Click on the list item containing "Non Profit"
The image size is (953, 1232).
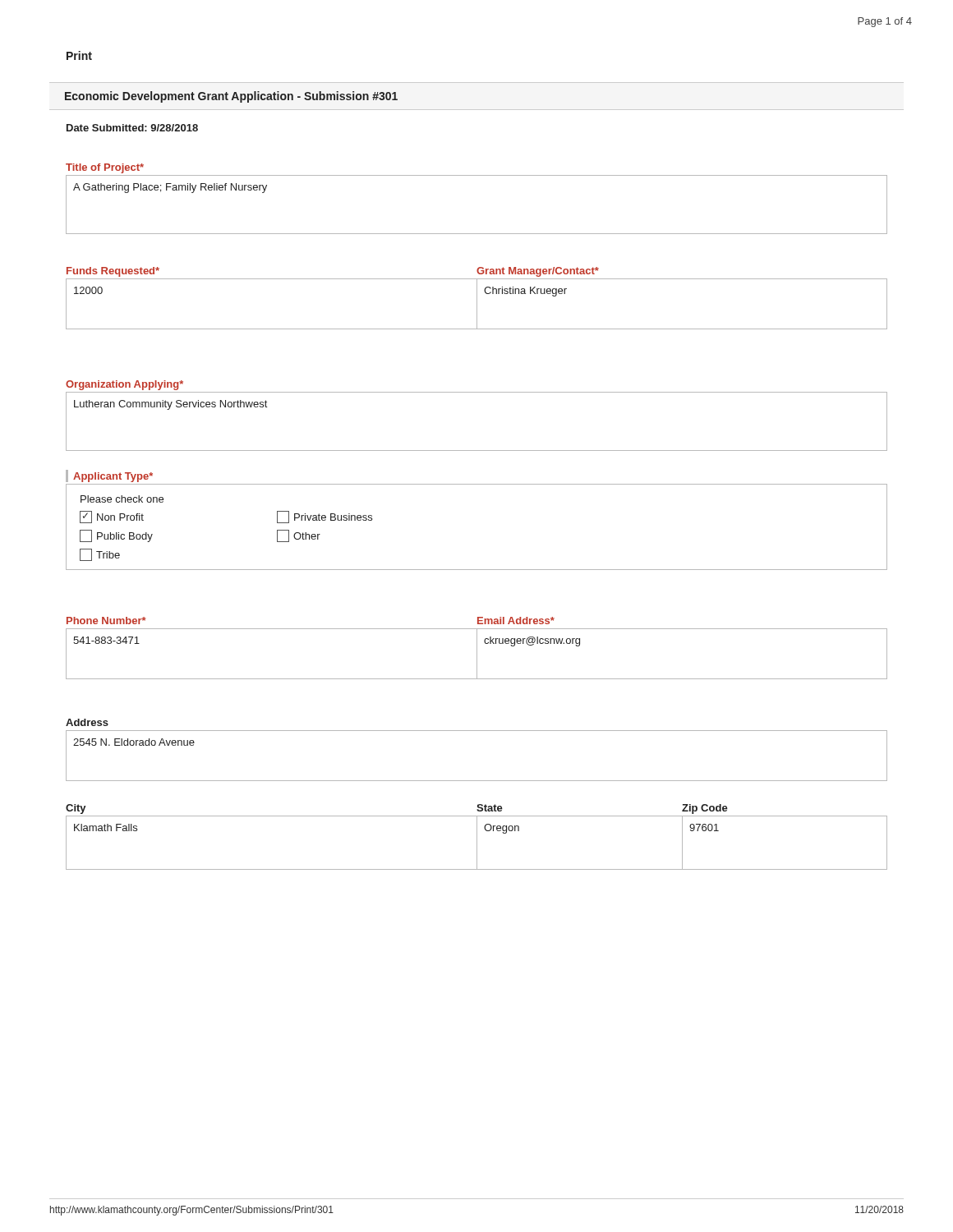(112, 517)
